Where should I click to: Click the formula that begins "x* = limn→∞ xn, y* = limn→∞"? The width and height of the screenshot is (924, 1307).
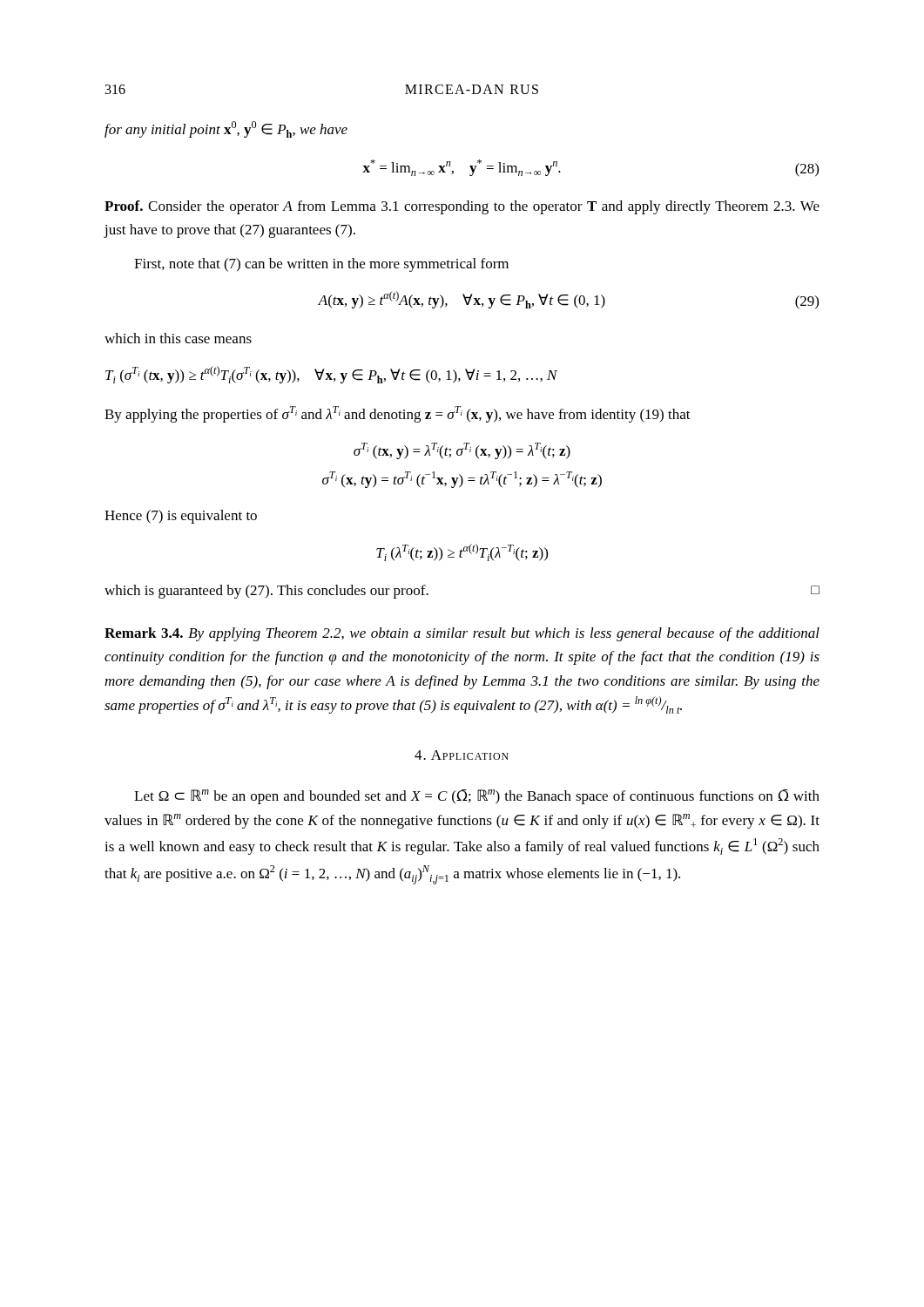point(462,169)
